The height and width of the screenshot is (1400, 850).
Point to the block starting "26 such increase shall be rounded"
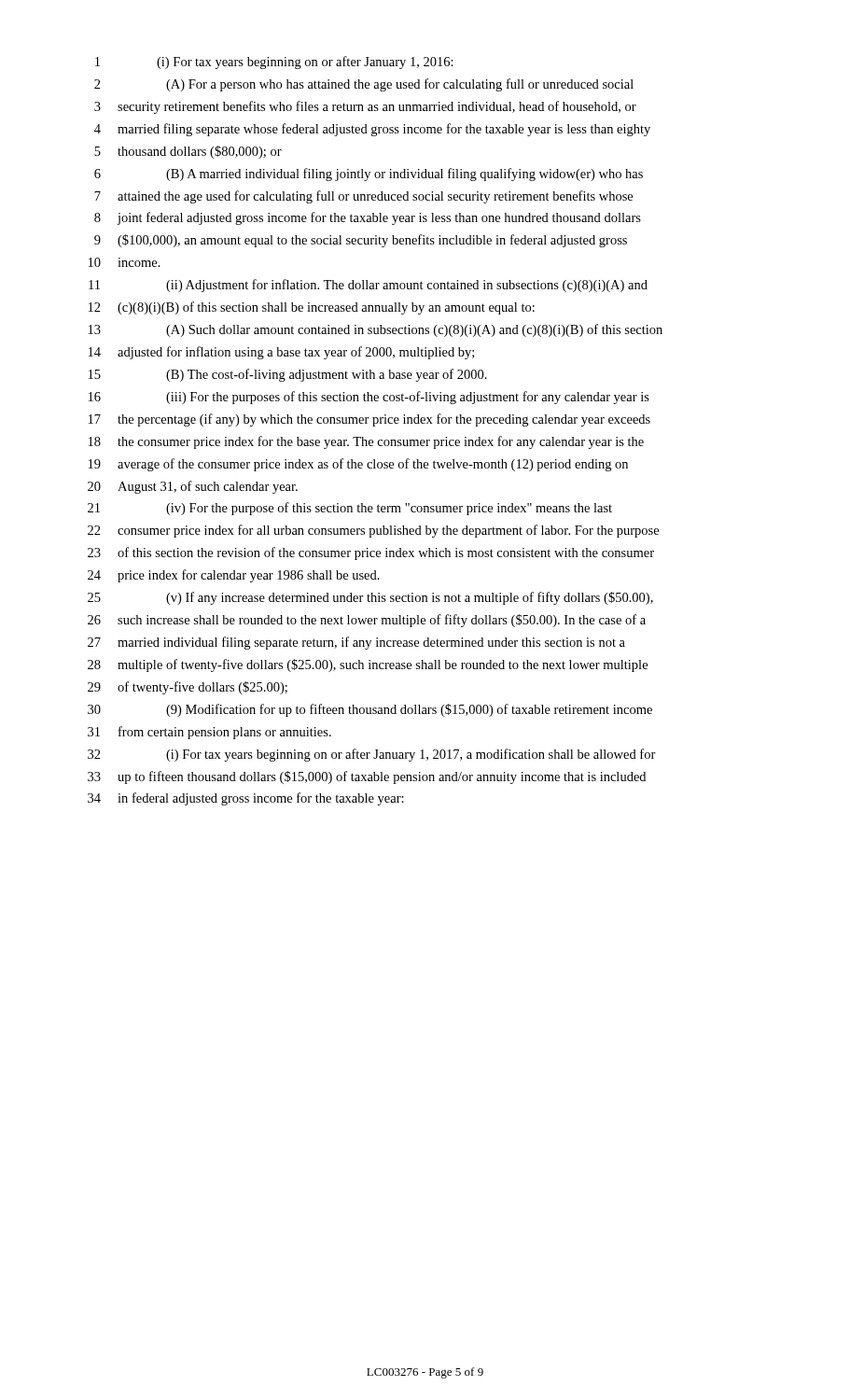click(425, 621)
